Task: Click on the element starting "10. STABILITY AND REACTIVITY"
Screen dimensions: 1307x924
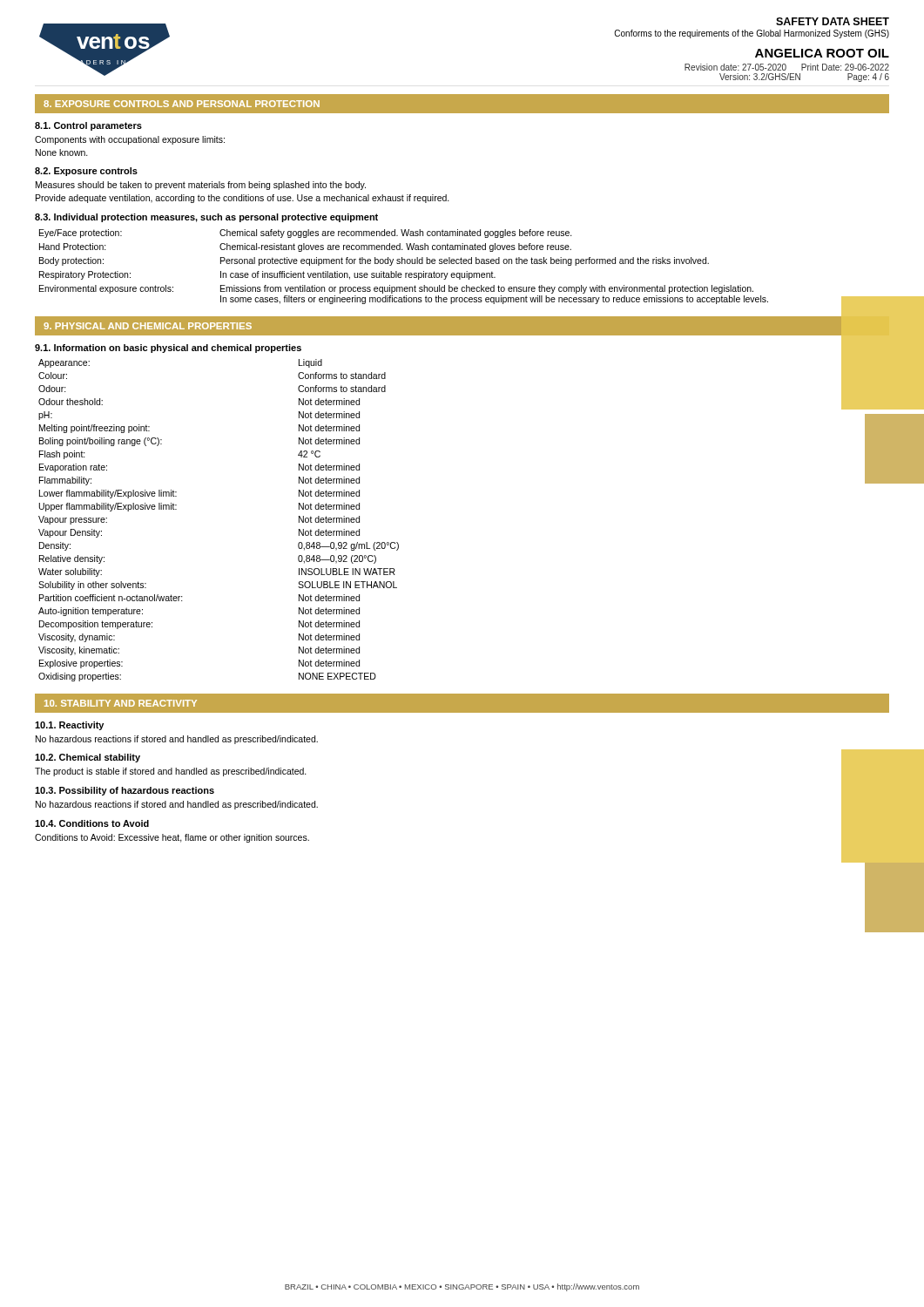Action: tap(120, 703)
